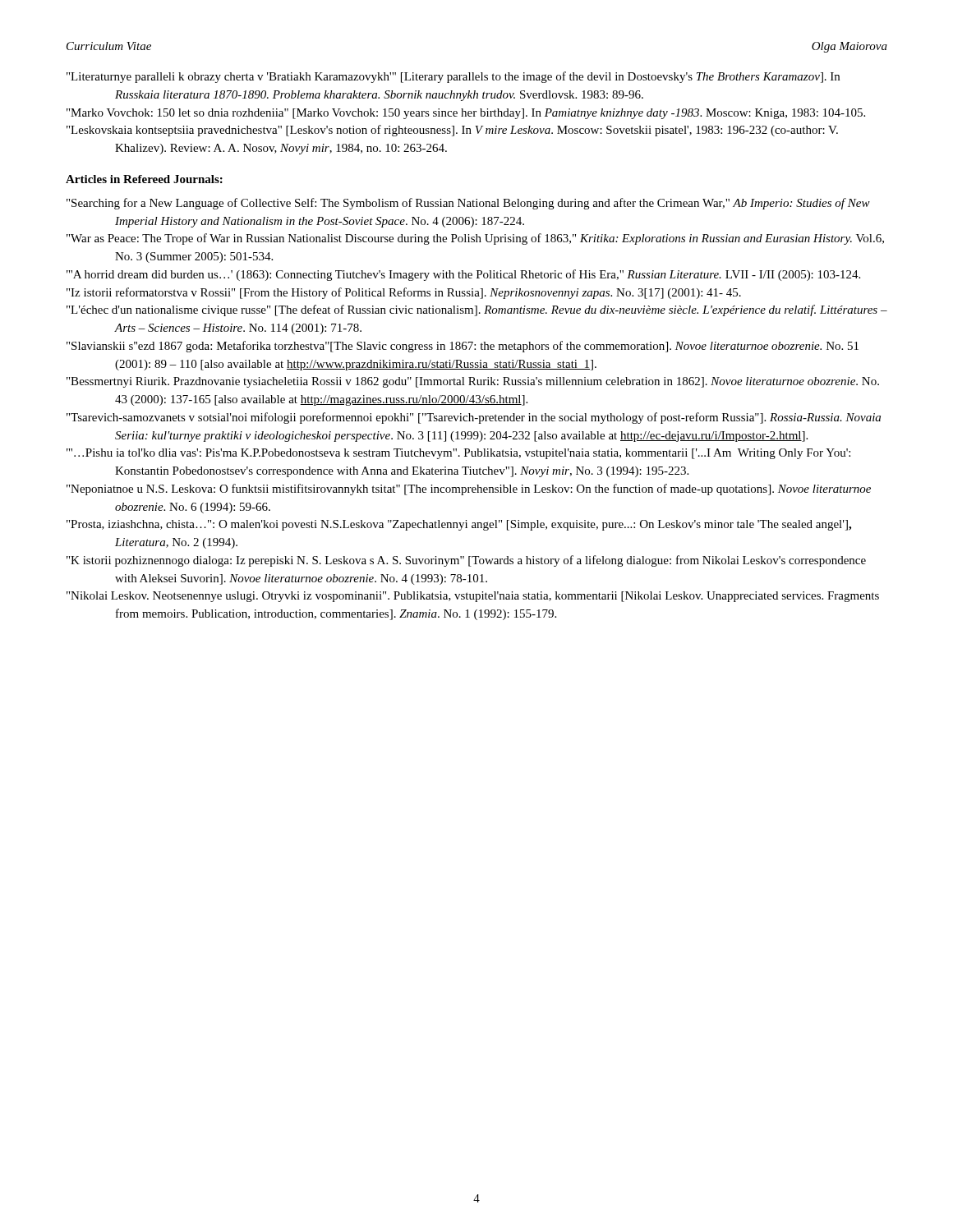Image resolution: width=953 pixels, height=1232 pixels.
Task: Select the block starting ""Searching for a New"
Action: (476, 212)
